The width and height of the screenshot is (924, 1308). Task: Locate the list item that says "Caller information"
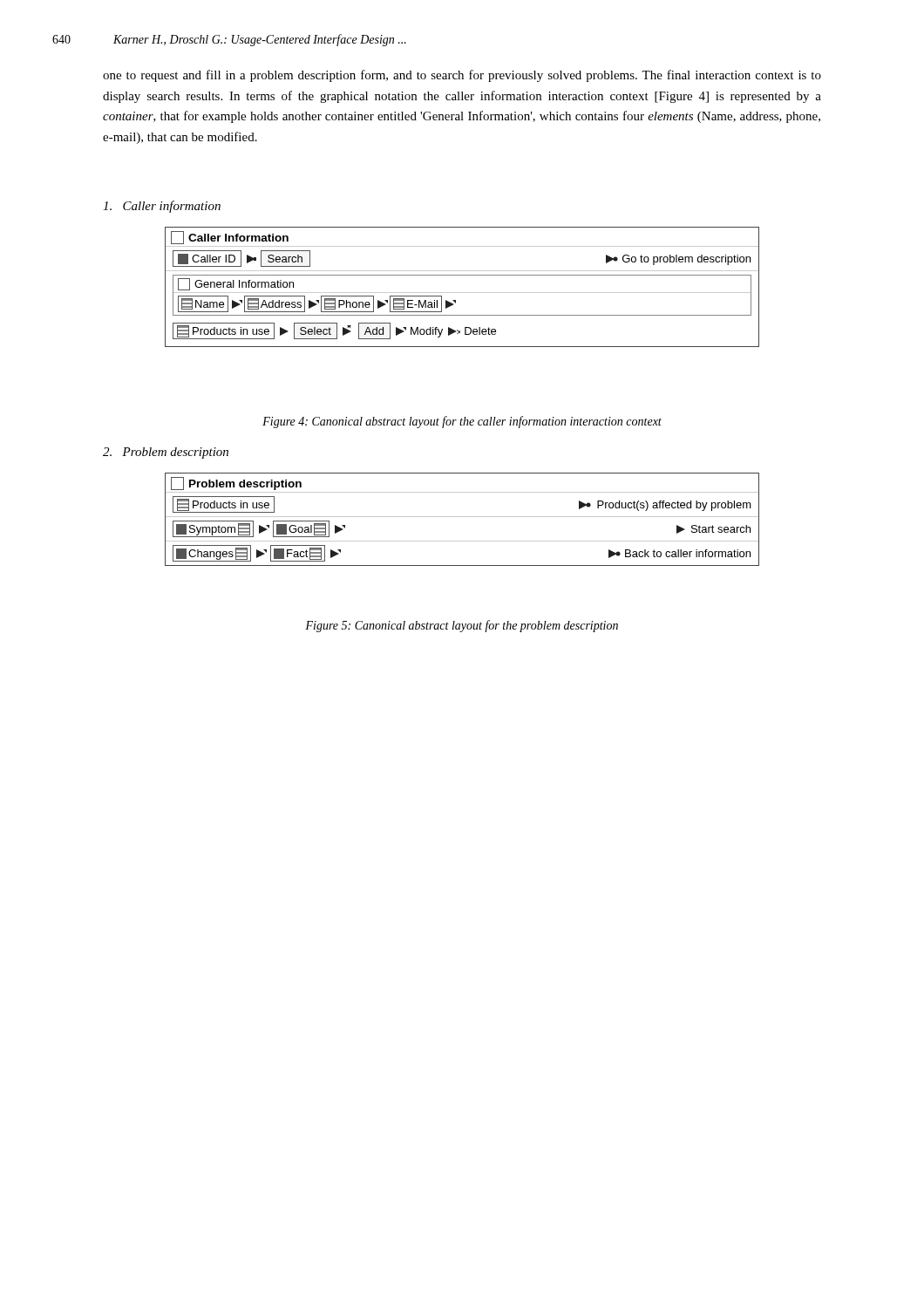(162, 206)
